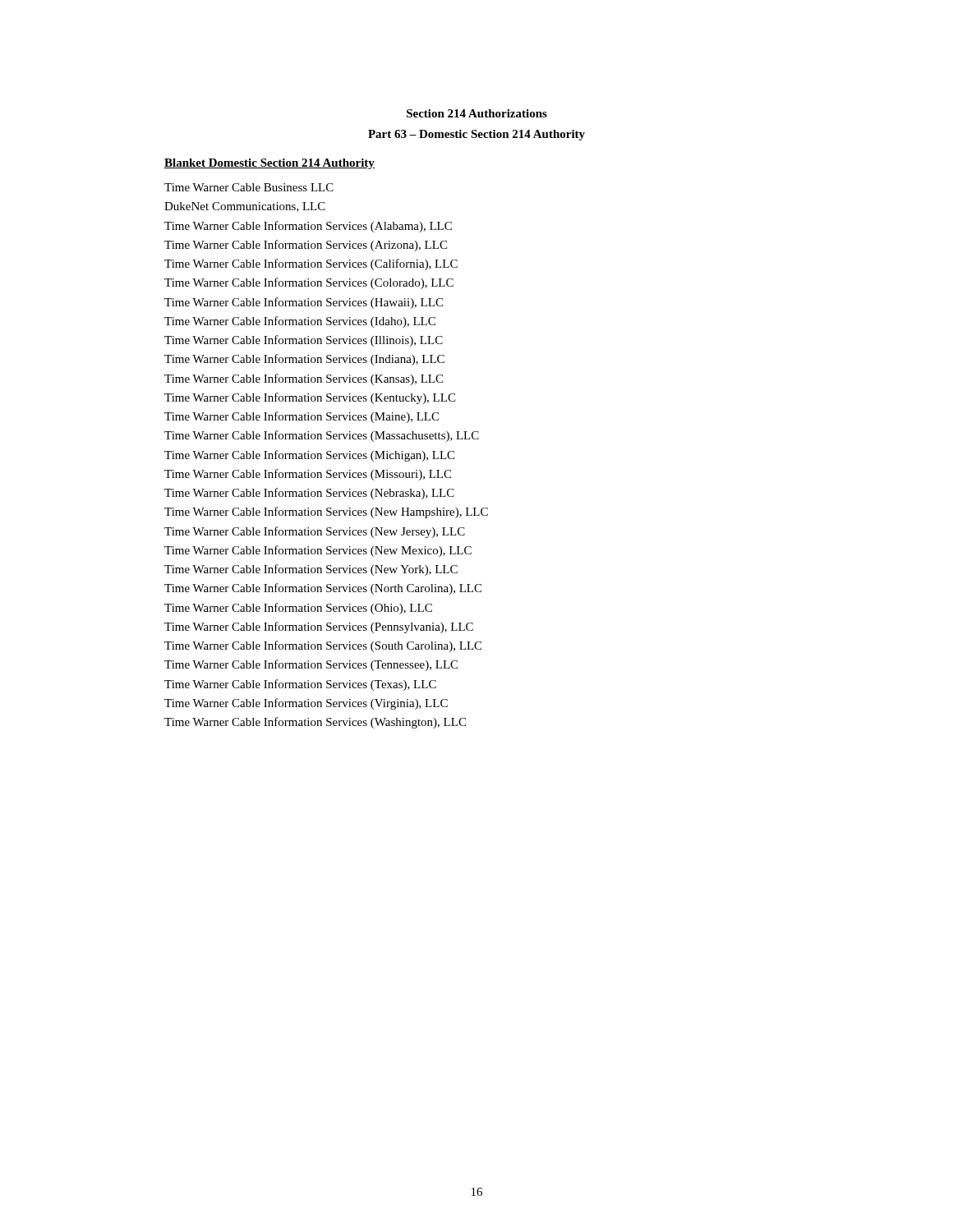Locate the list item that reads "Time Warner Cable Information Services (Michigan), LLC"
The width and height of the screenshot is (953, 1232).
(310, 455)
